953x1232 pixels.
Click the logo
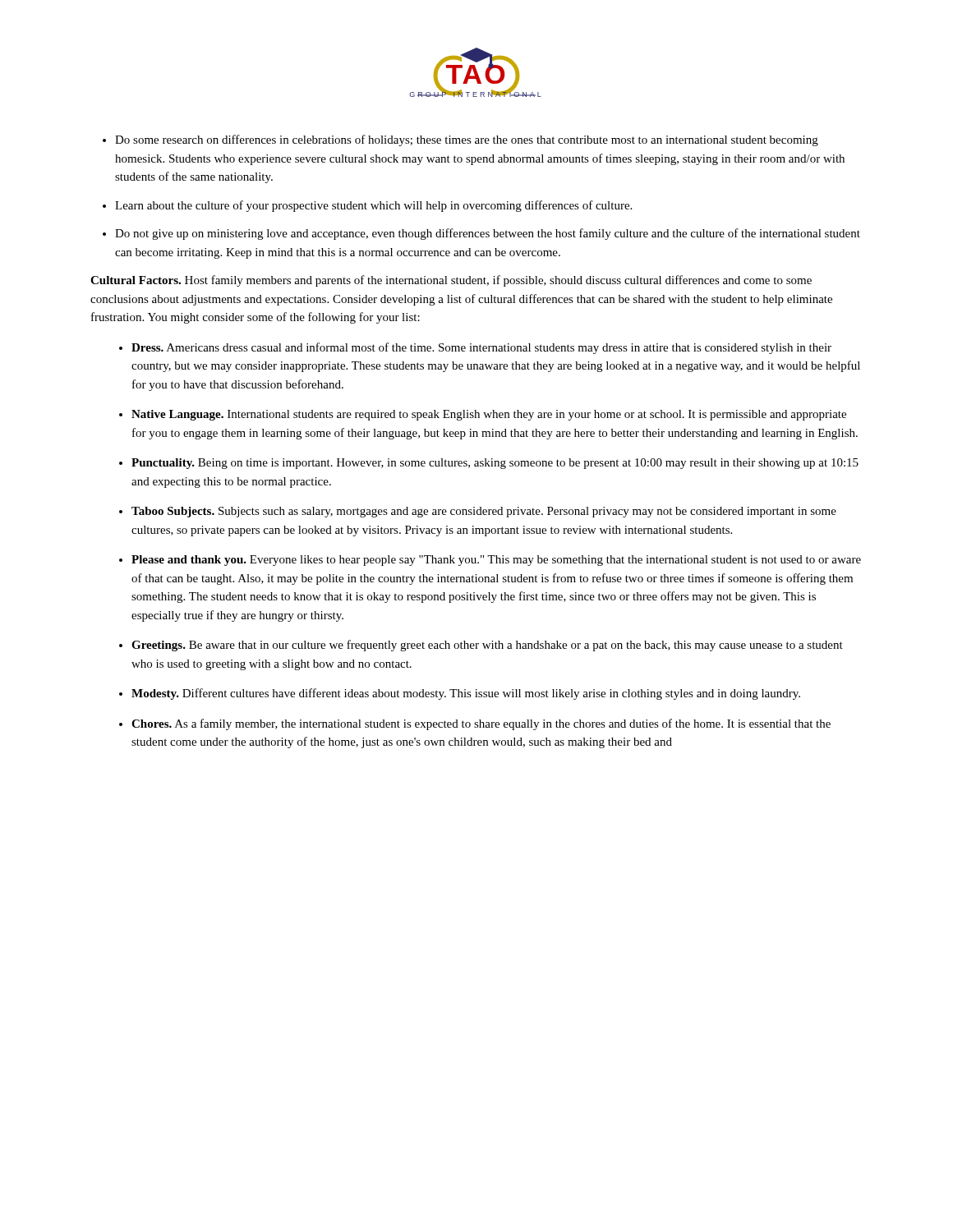point(476,73)
